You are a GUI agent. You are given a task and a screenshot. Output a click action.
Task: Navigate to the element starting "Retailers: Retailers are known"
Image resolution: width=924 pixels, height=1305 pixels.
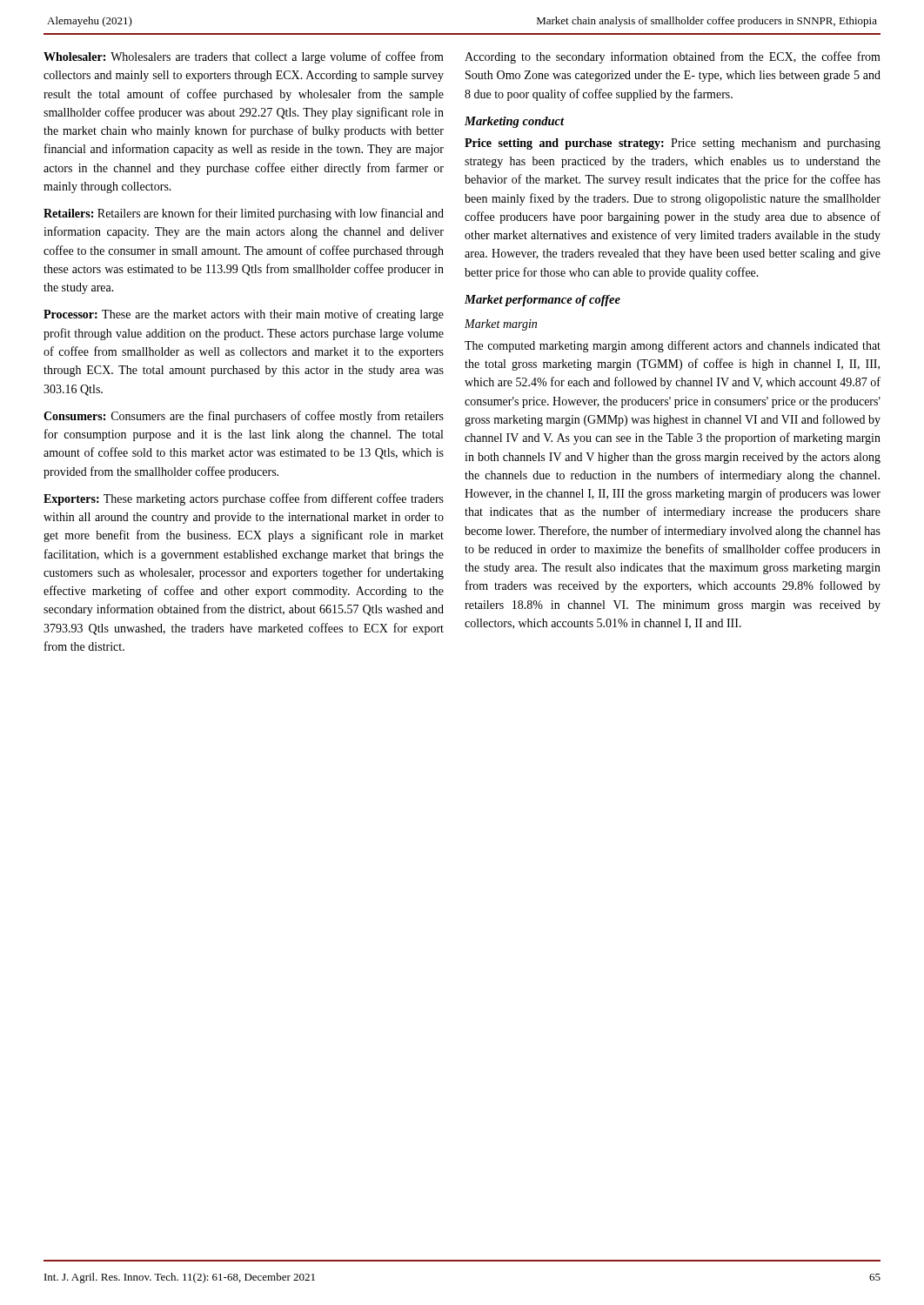point(244,251)
